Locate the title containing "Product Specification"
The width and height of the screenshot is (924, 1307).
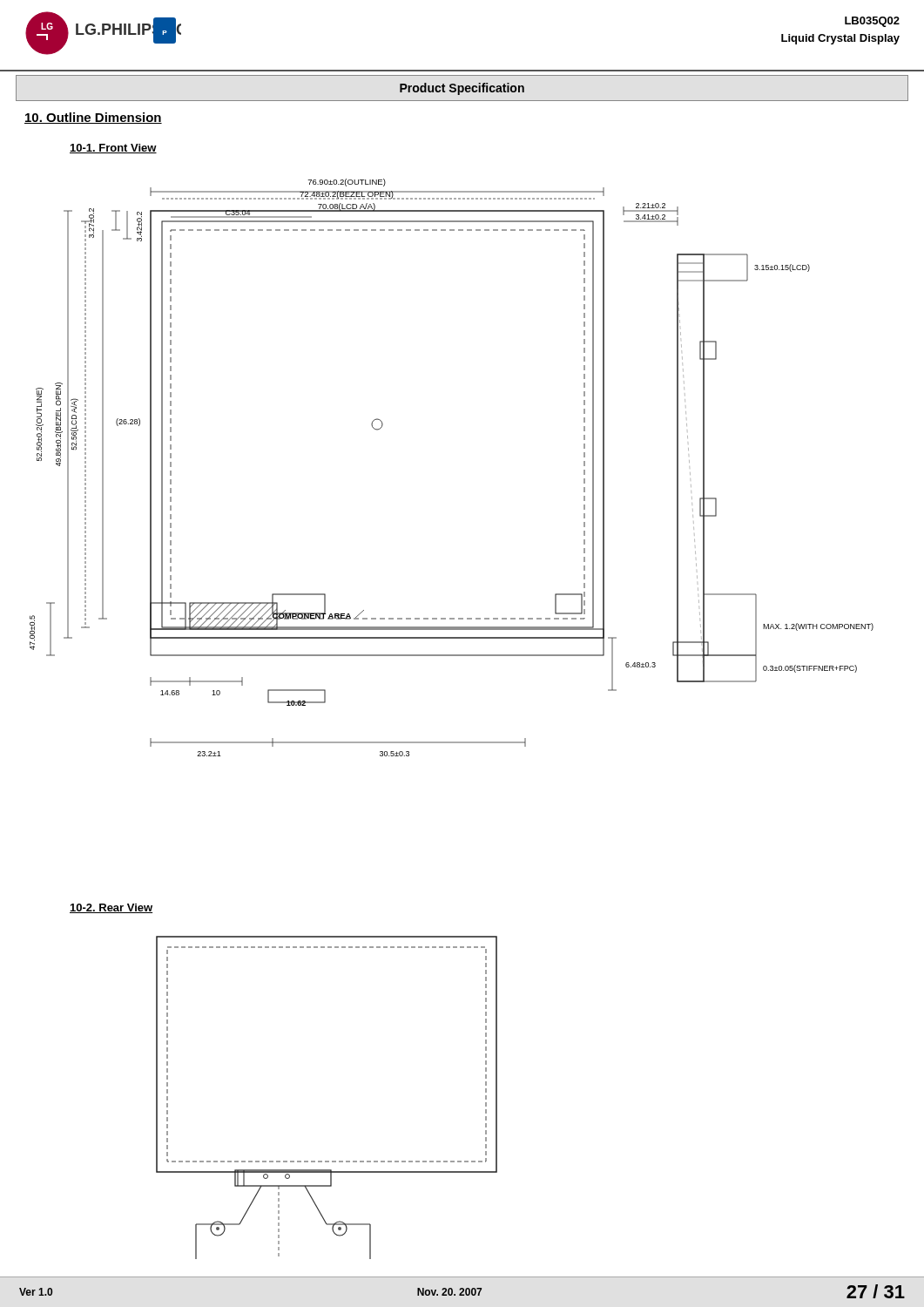tap(462, 88)
